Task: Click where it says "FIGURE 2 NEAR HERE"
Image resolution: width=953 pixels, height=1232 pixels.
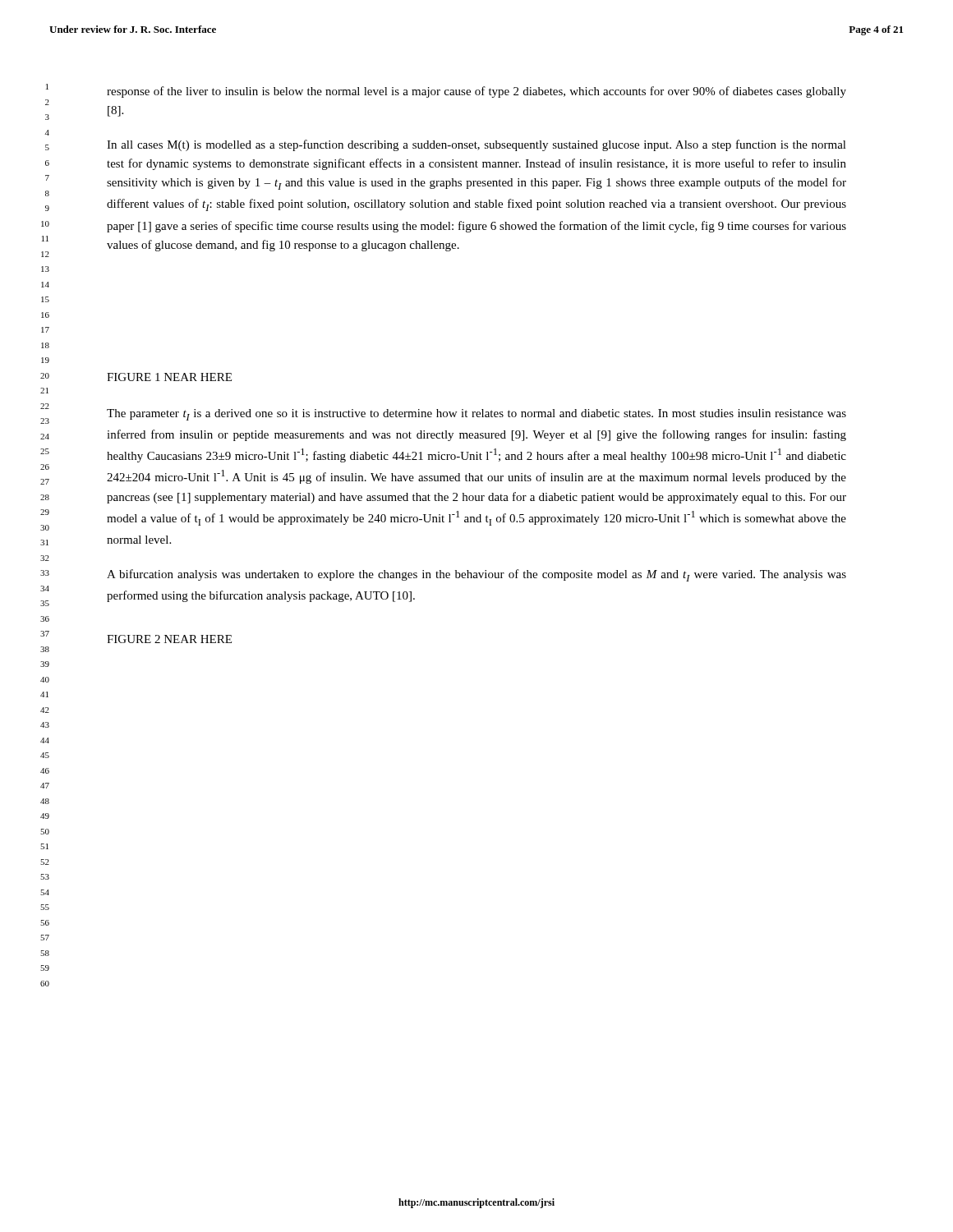Action: [x=170, y=639]
